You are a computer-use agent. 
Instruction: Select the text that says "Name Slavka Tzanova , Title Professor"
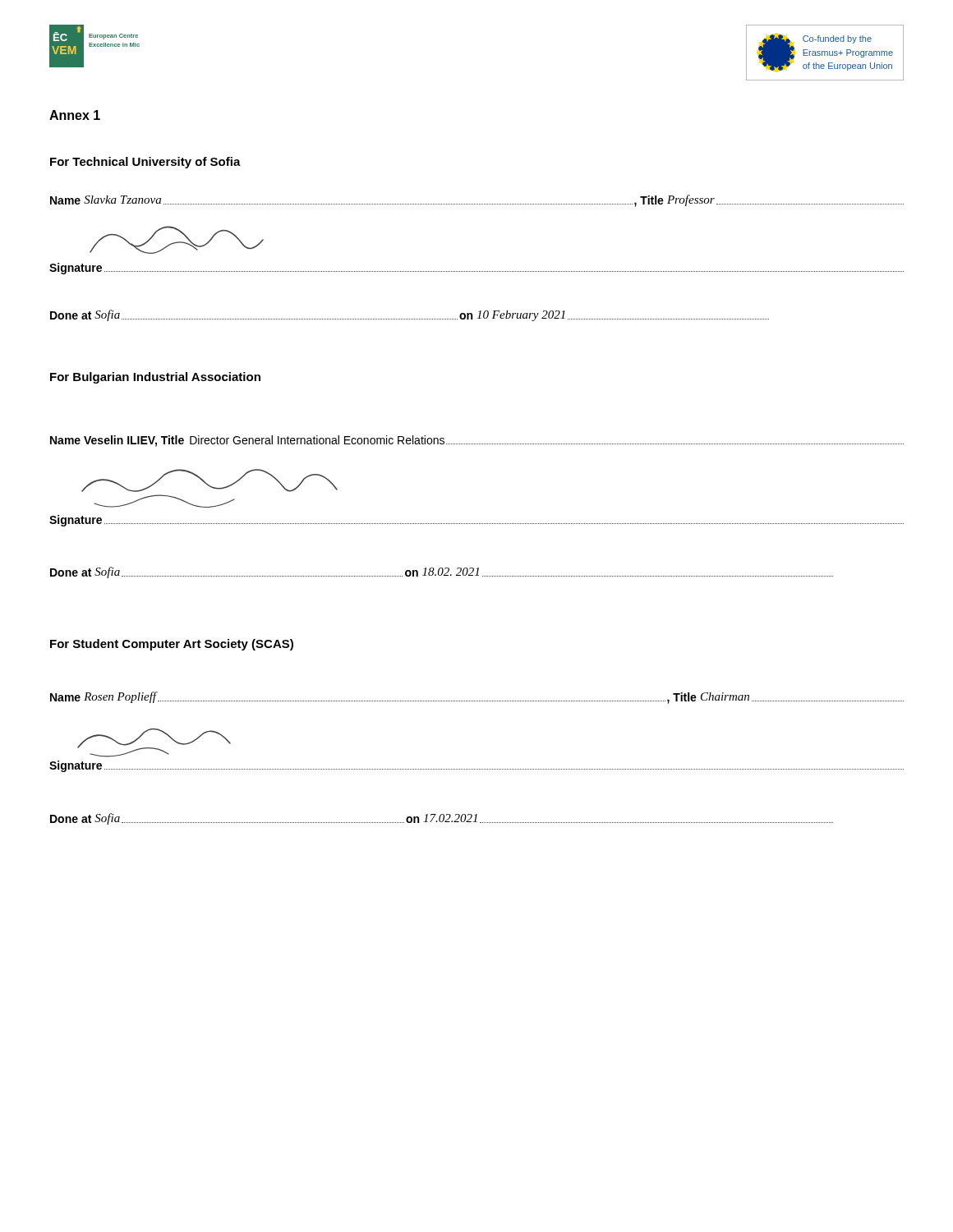[x=476, y=200]
